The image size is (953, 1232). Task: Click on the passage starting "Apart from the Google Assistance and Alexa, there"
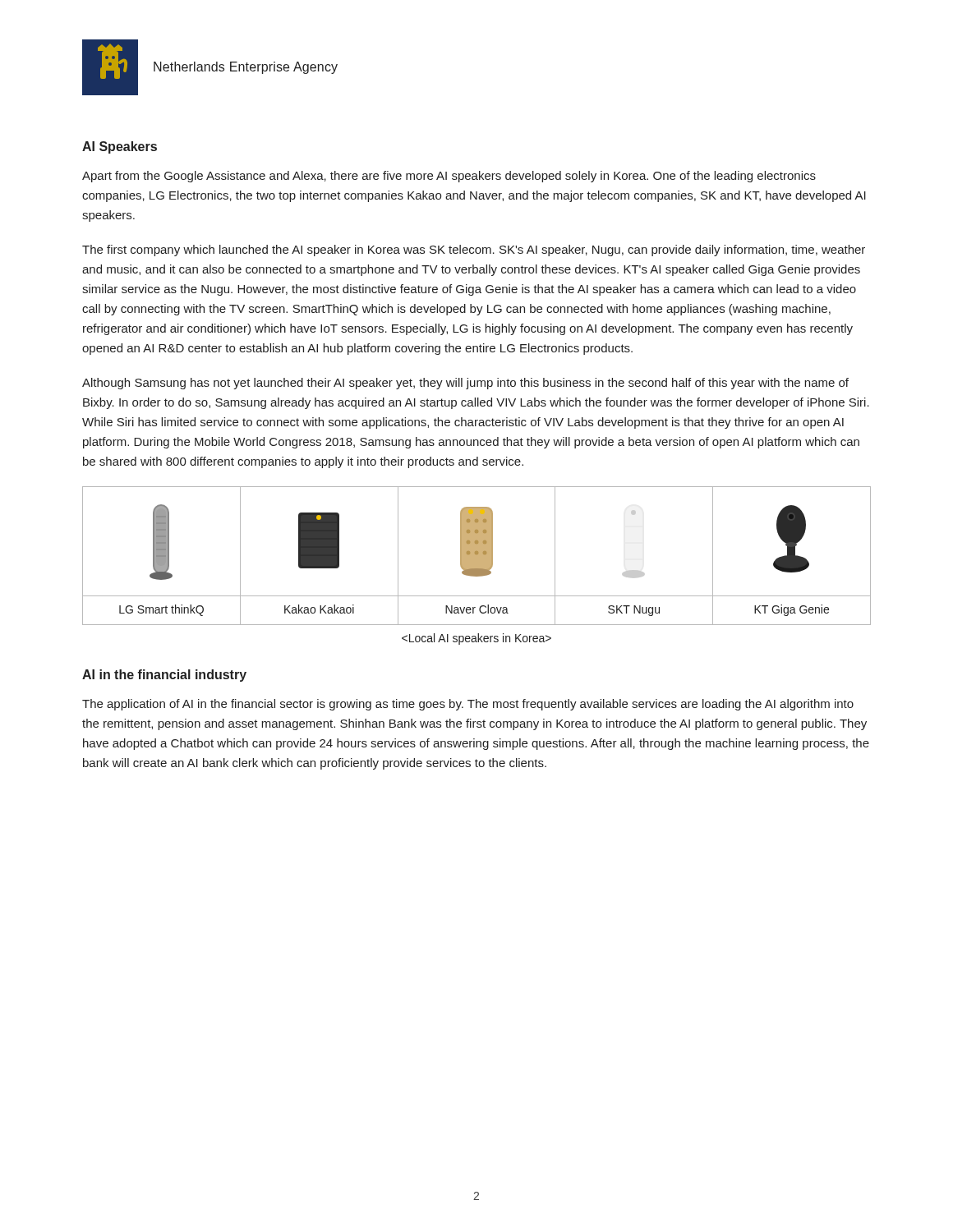474,195
